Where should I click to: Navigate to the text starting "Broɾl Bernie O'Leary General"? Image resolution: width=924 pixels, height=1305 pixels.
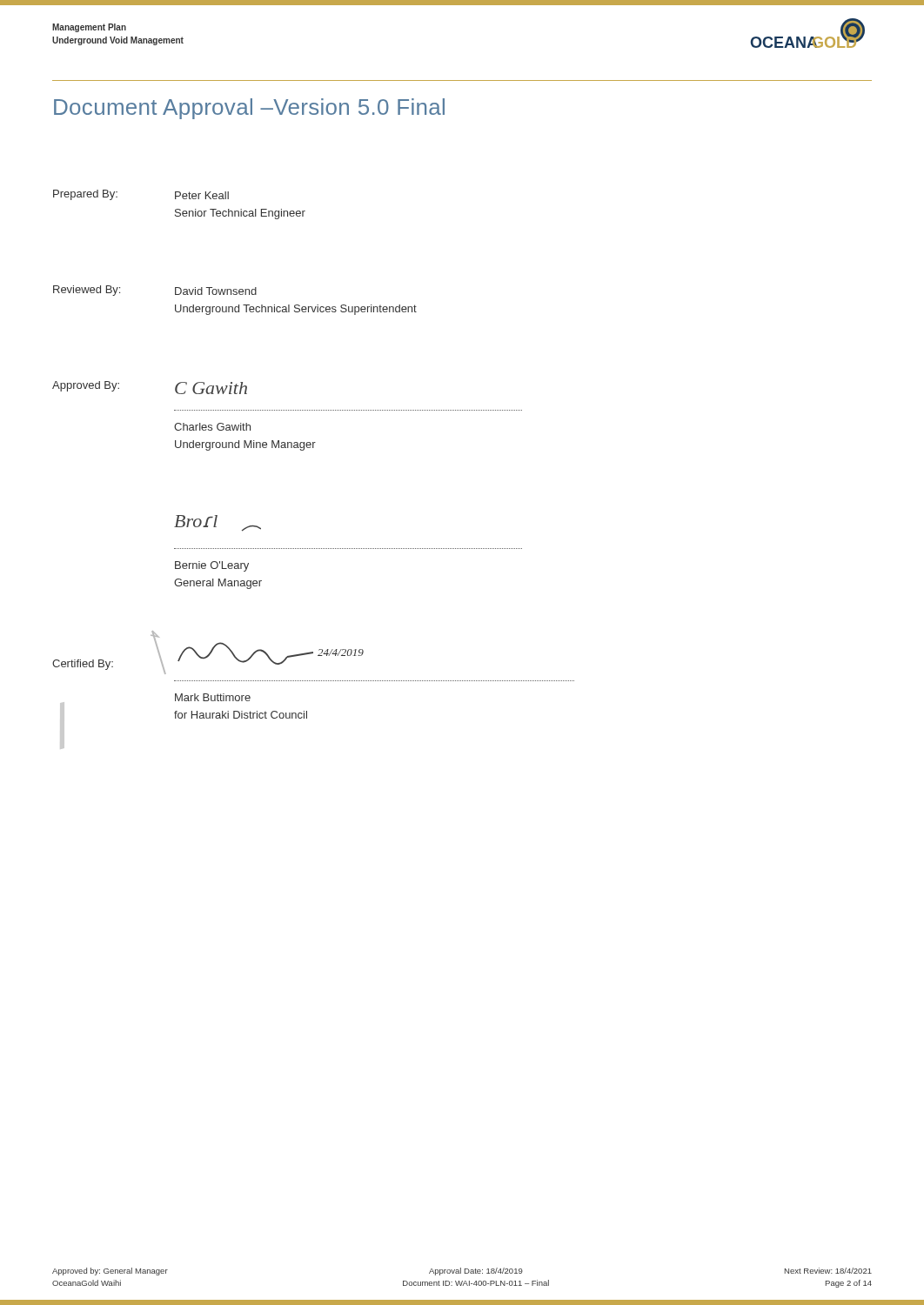[x=523, y=553]
